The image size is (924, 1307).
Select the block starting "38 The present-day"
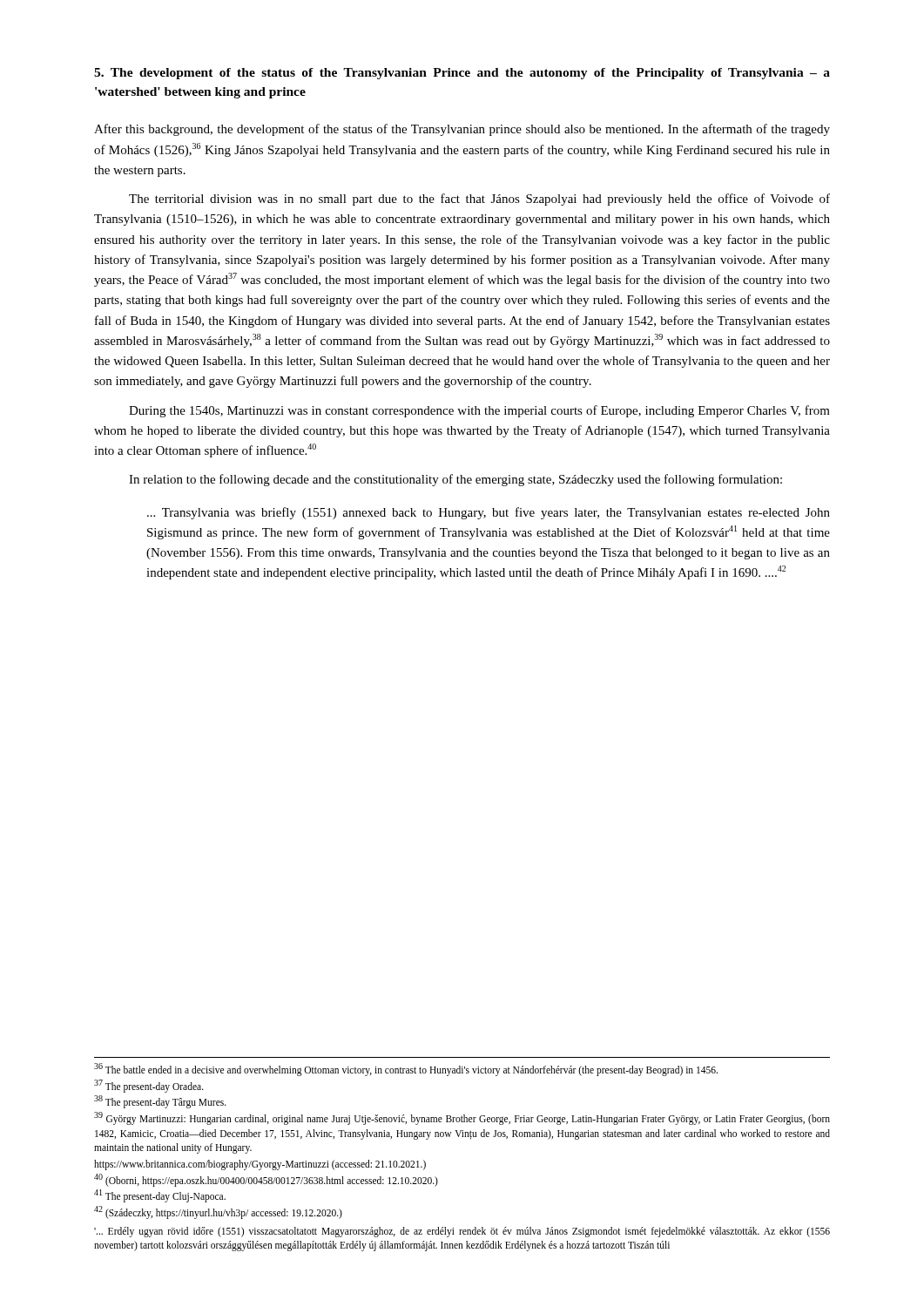point(160,1102)
